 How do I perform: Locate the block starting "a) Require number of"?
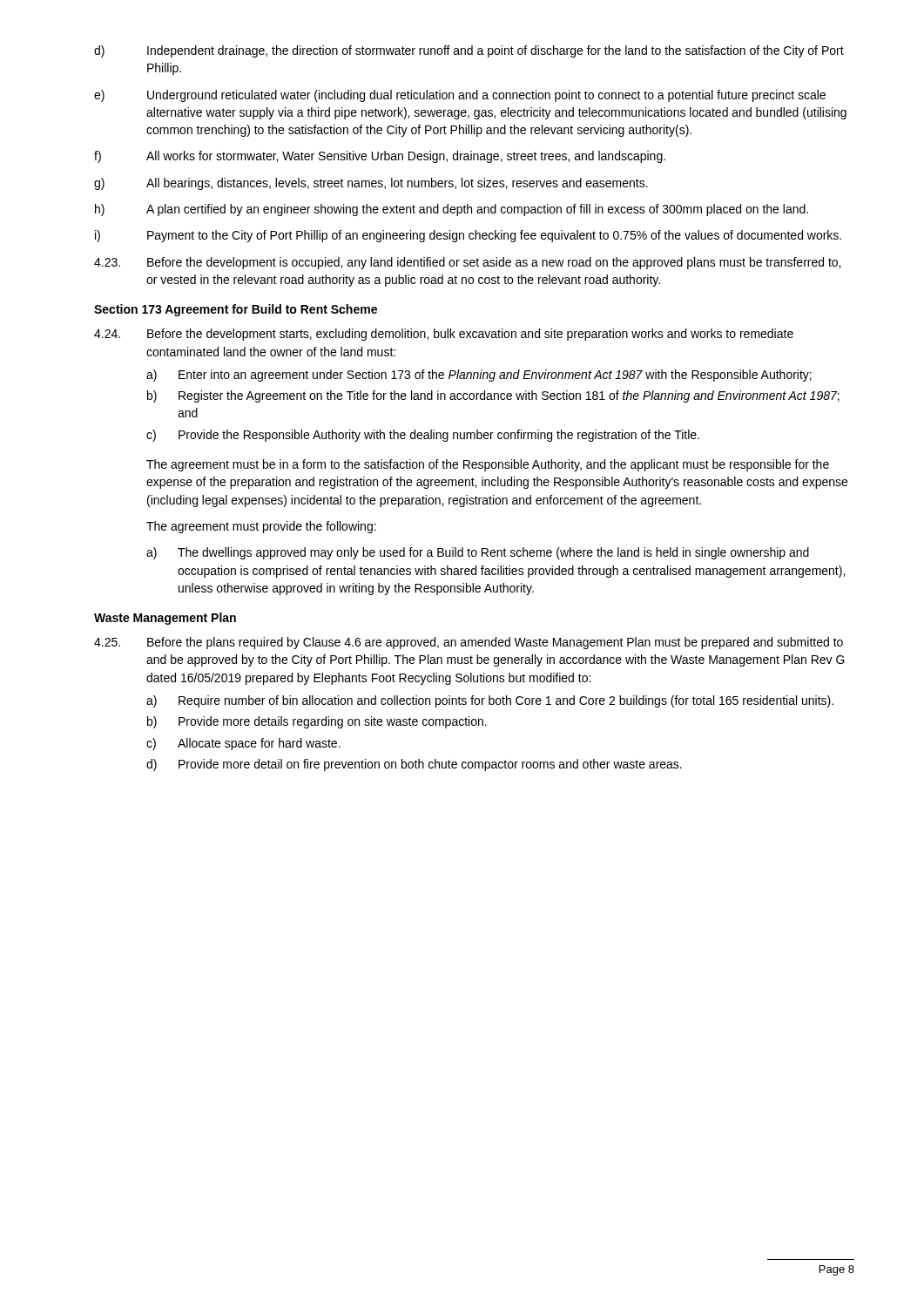pos(500,701)
